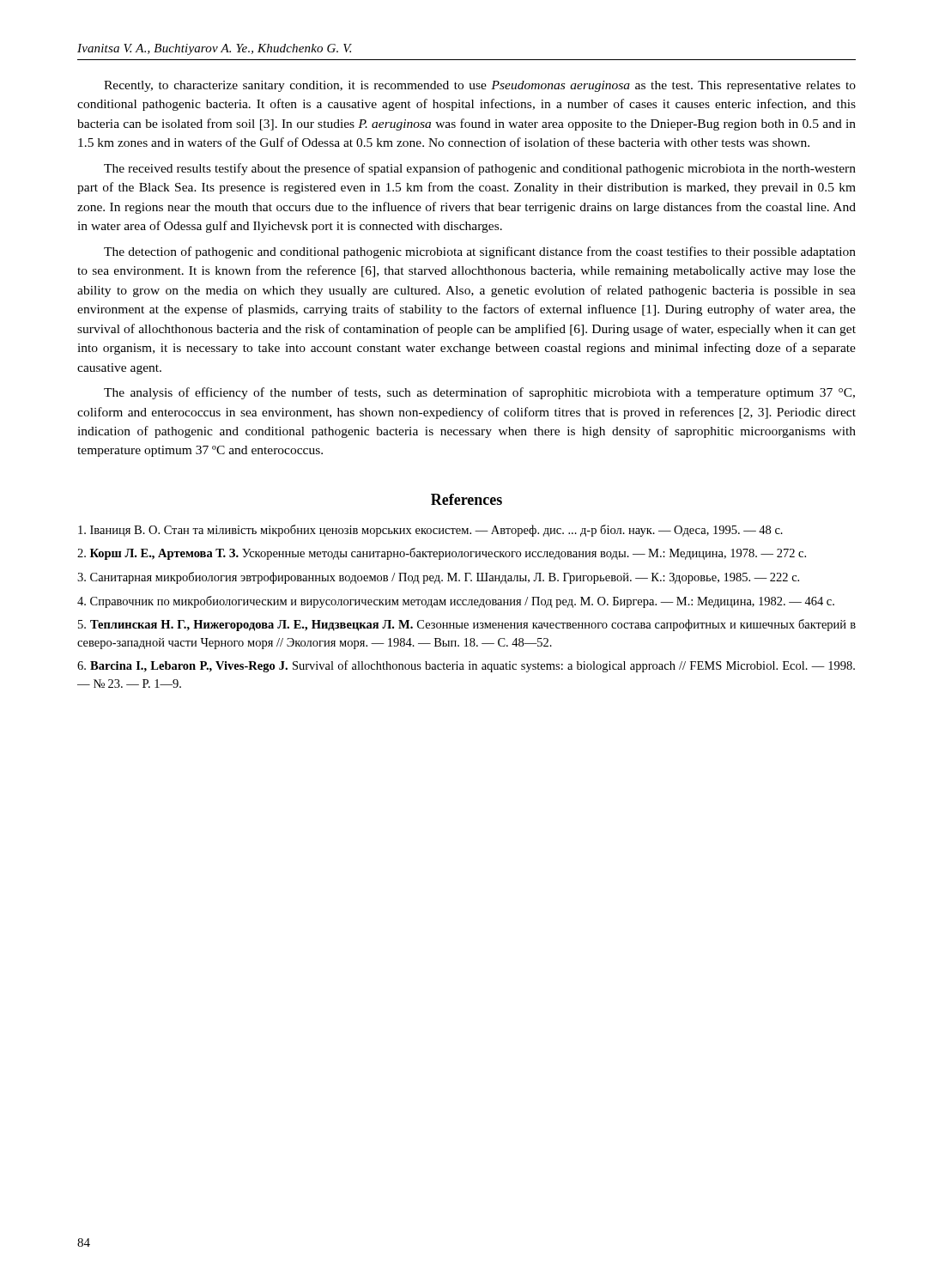Locate the list item containing "Іваниця В. О. Стан та міливість"
Screen dimensions: 1288x933
pos(430,530)
